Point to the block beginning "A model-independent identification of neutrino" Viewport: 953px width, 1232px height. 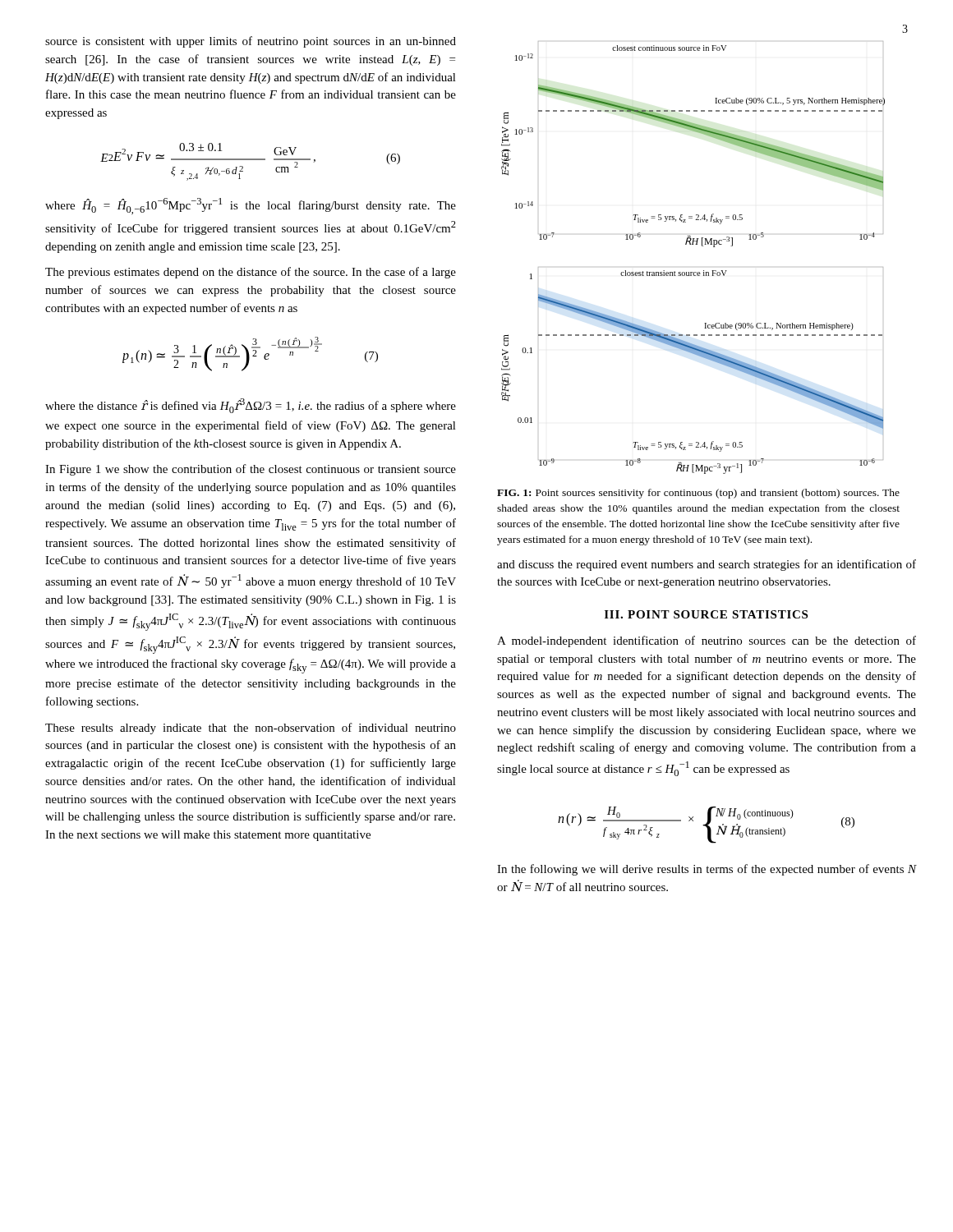coord(707,706)
